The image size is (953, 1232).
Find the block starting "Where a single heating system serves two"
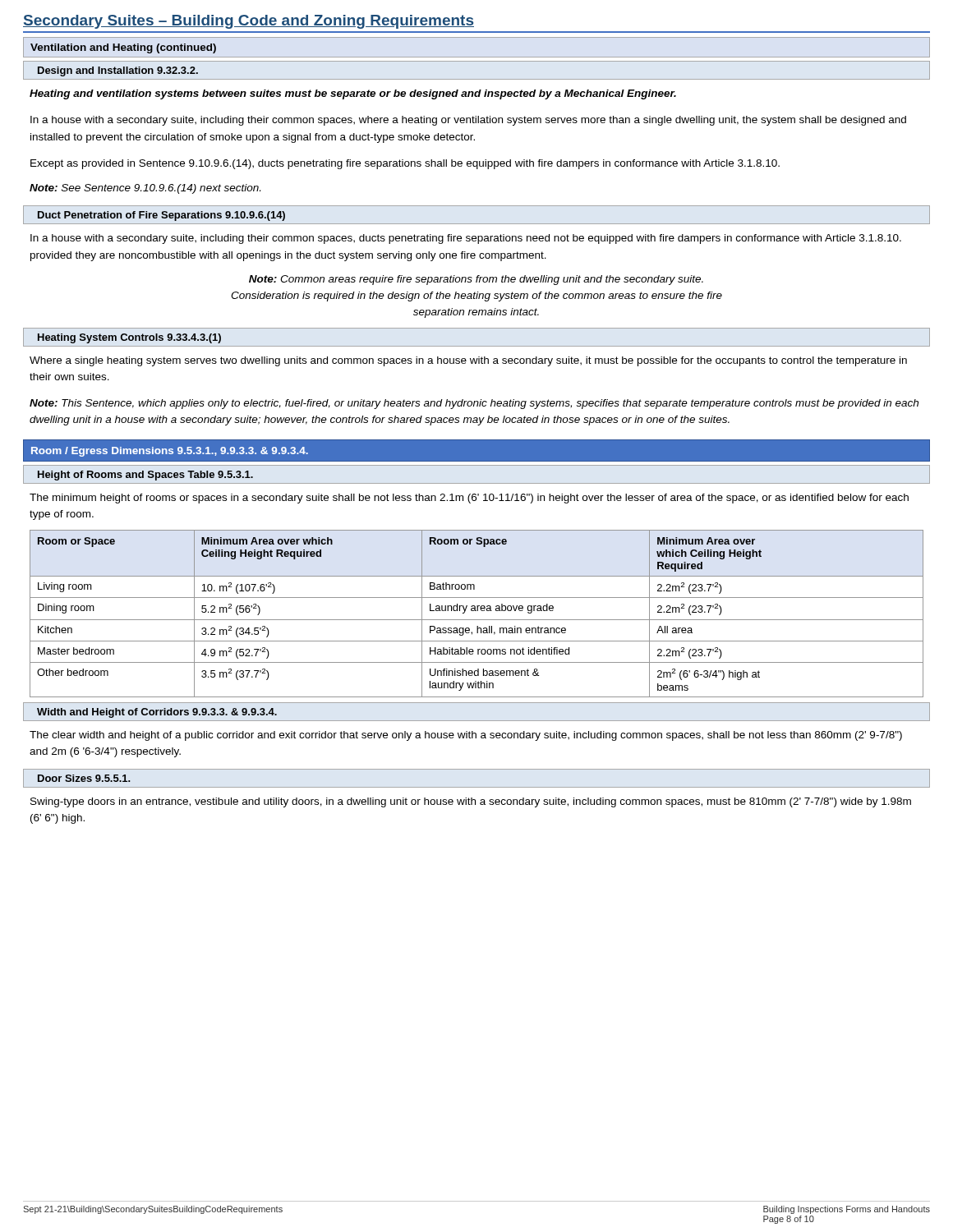[x=468, y=368]
